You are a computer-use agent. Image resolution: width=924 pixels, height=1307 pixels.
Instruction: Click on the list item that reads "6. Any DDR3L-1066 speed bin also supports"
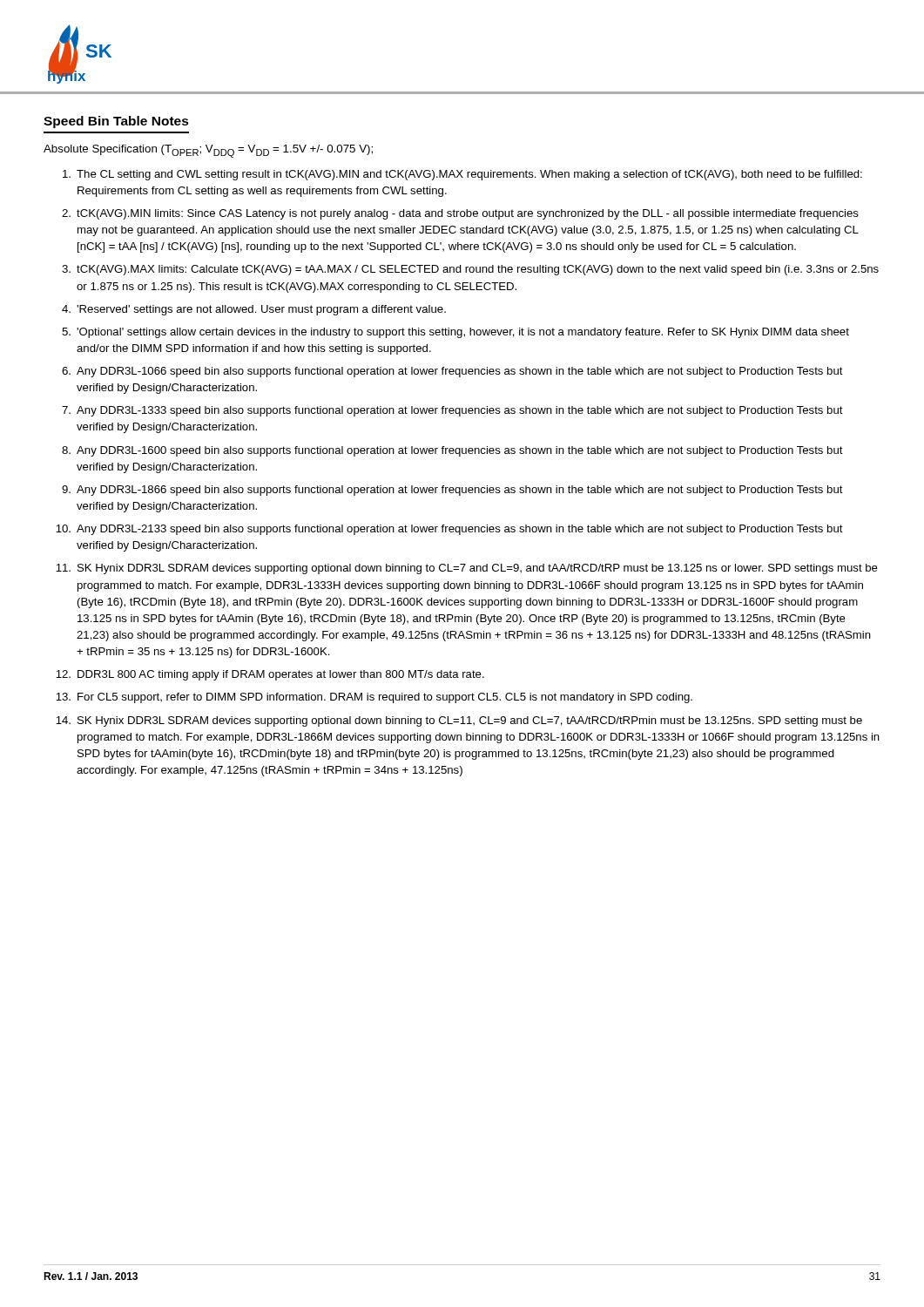[462, 379]
